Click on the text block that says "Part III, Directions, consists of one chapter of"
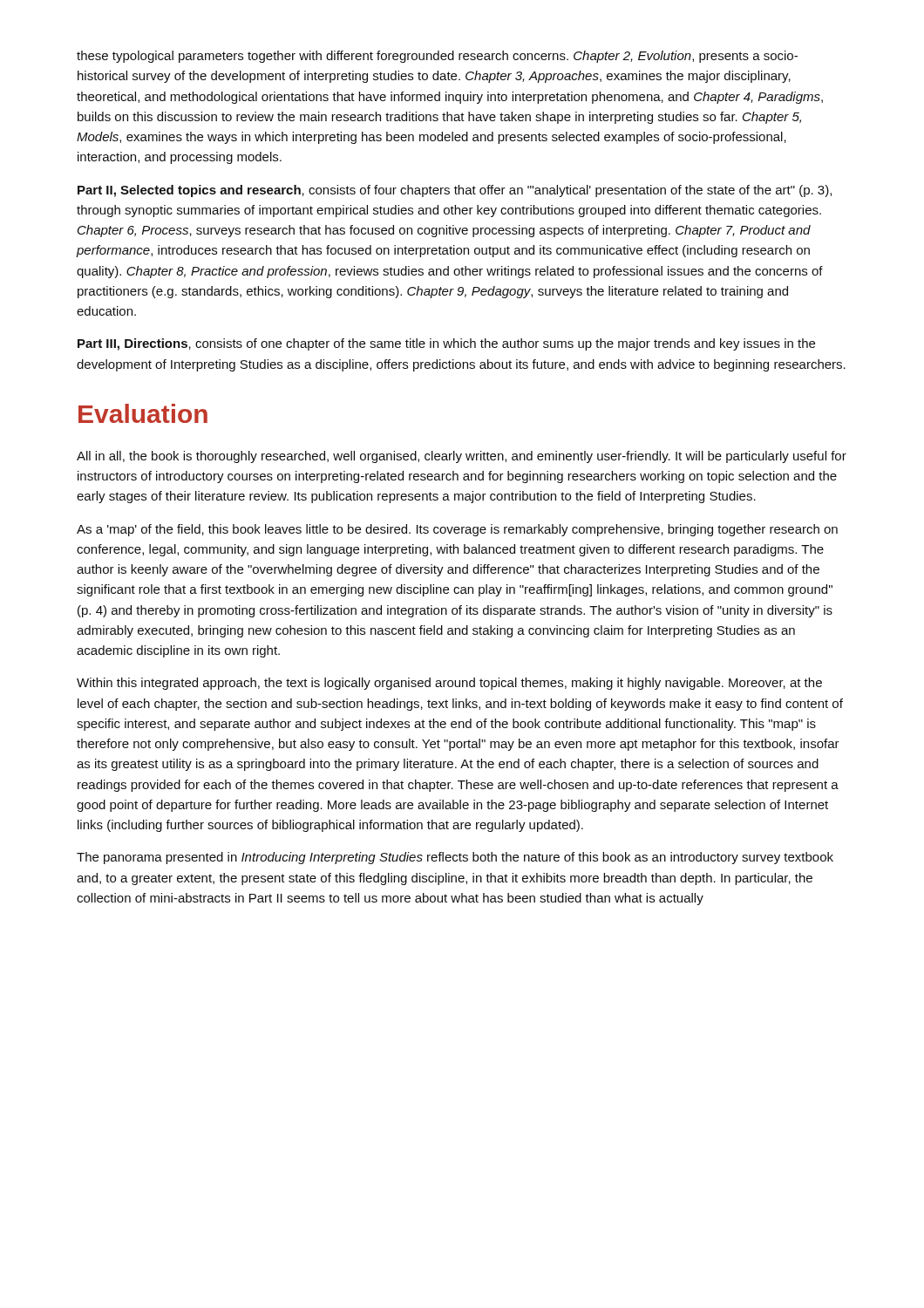 coord(462,354)
